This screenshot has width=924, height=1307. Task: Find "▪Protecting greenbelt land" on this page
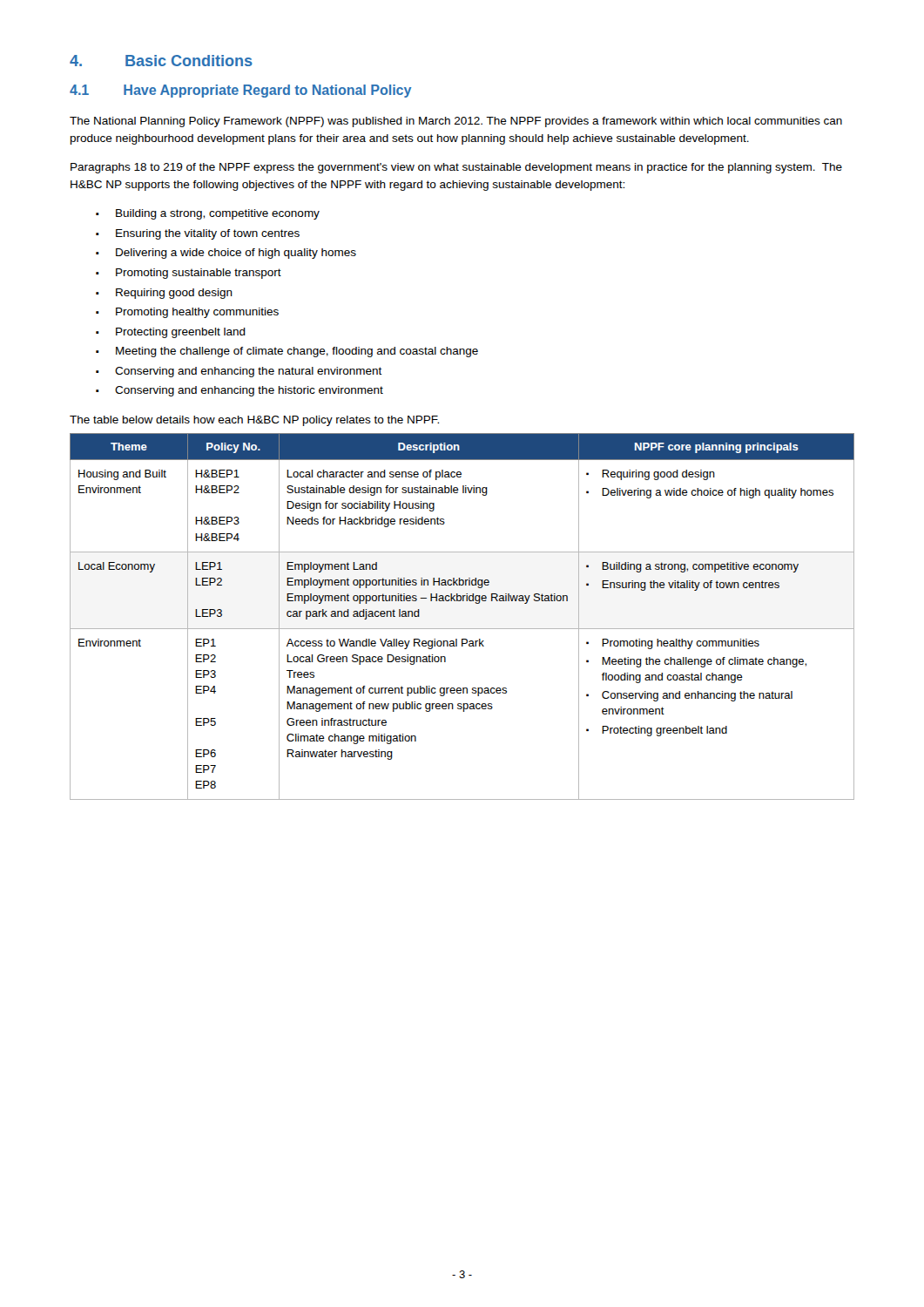tap(171, 331)
